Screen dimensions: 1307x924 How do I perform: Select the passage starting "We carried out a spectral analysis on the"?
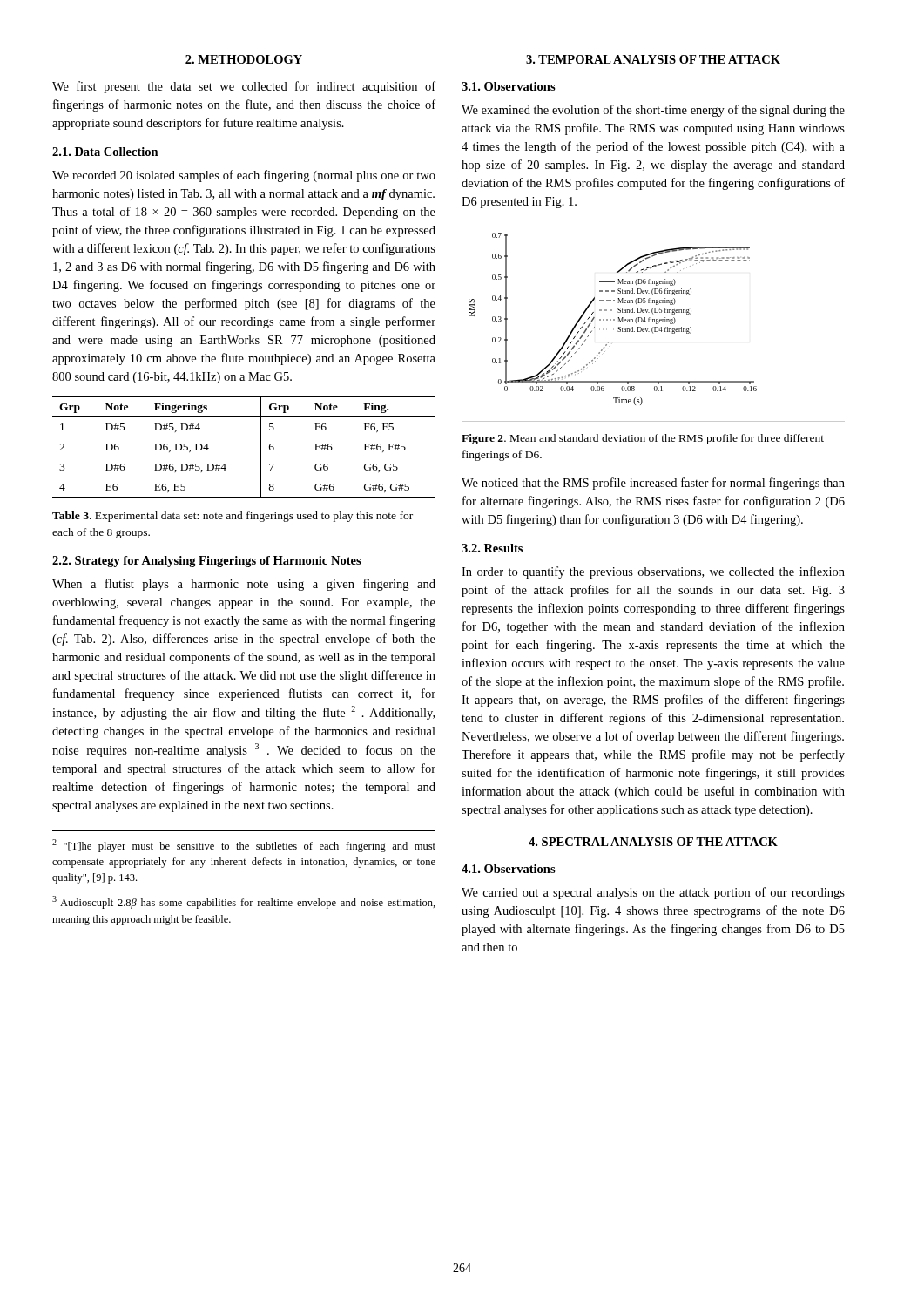(x=653, y=920)
